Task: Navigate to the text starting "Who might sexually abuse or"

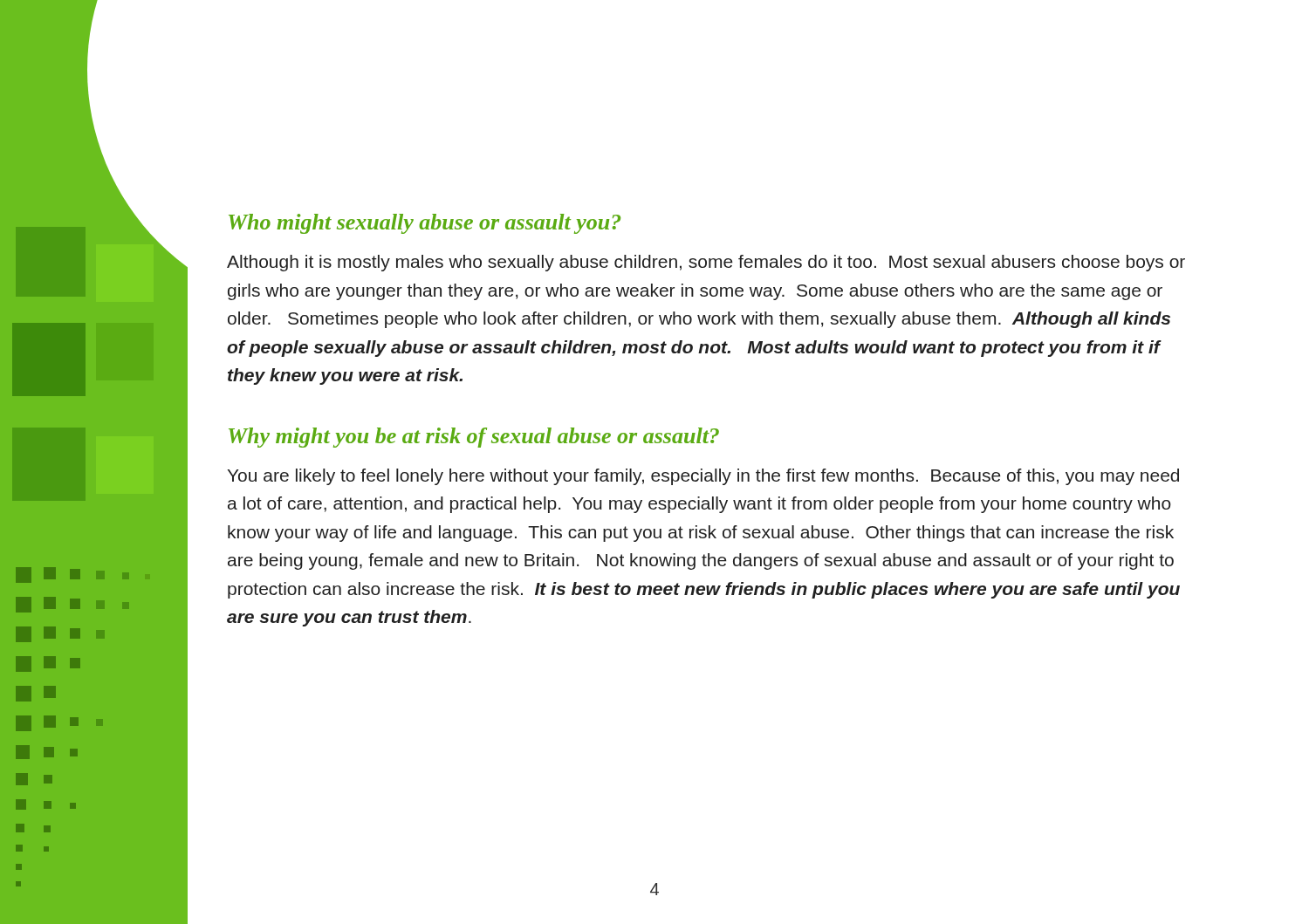Action: [424, 222]
